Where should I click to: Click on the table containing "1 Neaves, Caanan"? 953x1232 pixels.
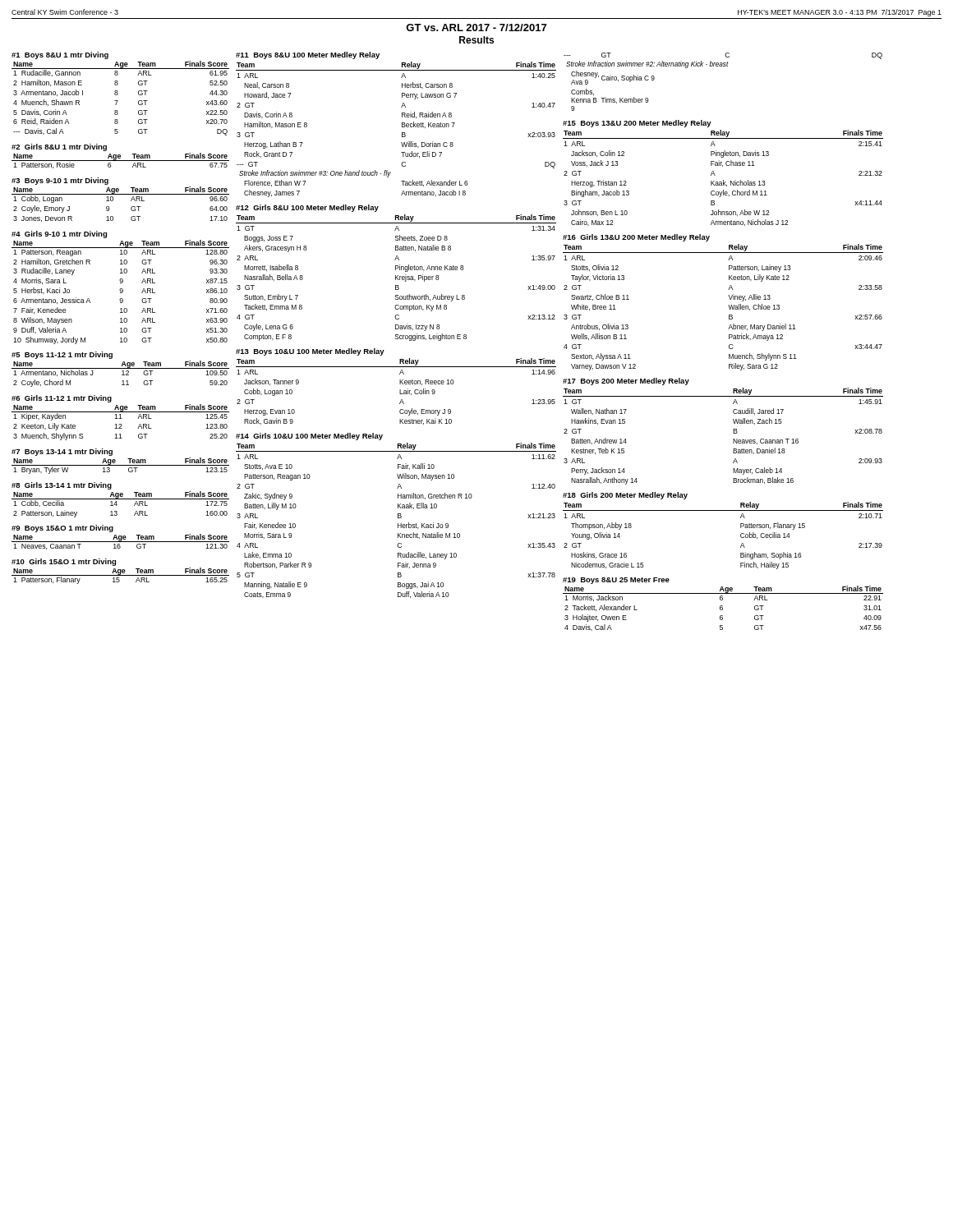coord(120,538)
